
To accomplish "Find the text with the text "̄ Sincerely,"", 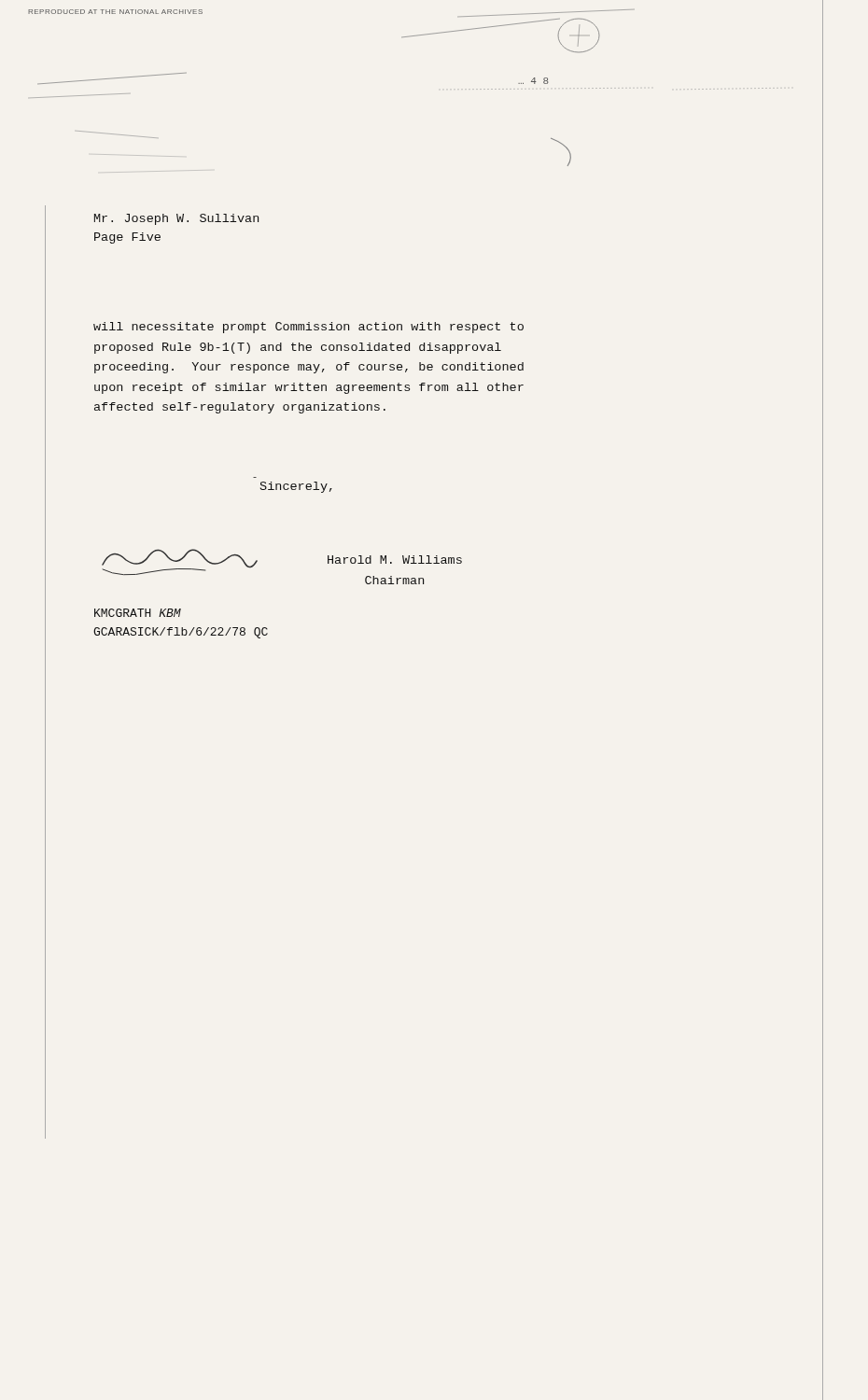I will click(294, 486).
